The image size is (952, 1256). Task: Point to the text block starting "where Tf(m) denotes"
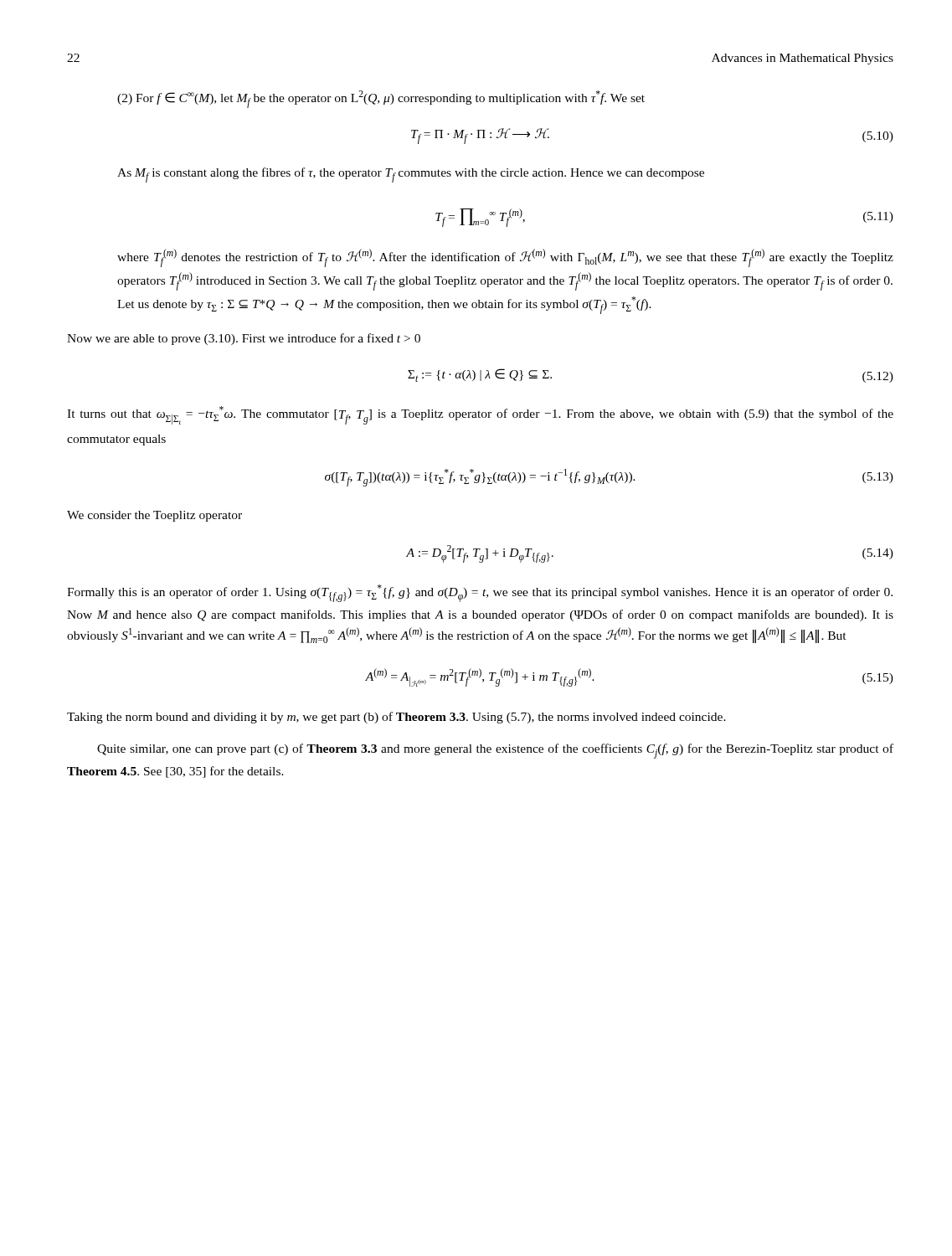505,281
